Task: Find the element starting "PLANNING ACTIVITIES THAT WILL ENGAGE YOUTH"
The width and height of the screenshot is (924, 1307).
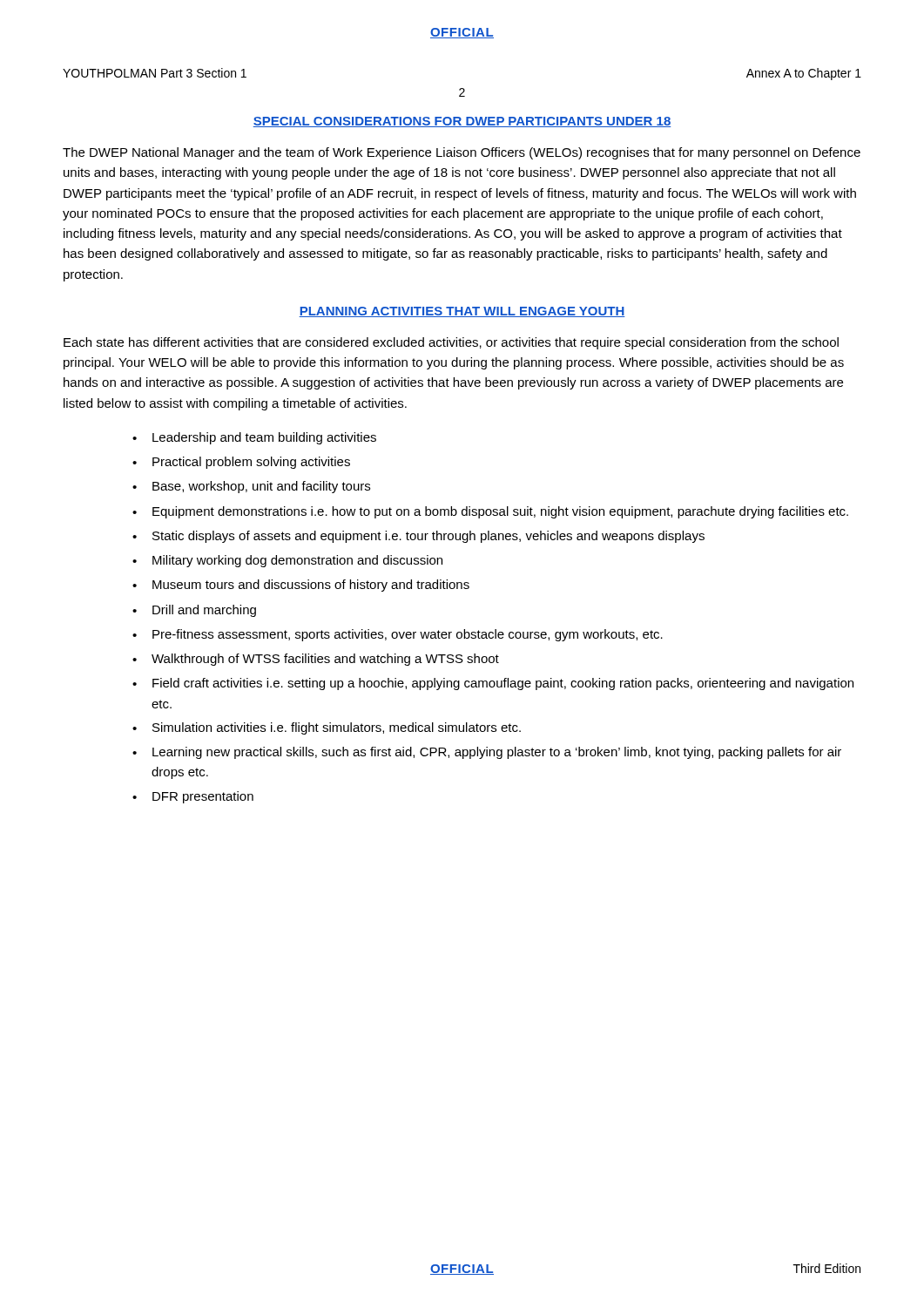Action: click(462, 310)
